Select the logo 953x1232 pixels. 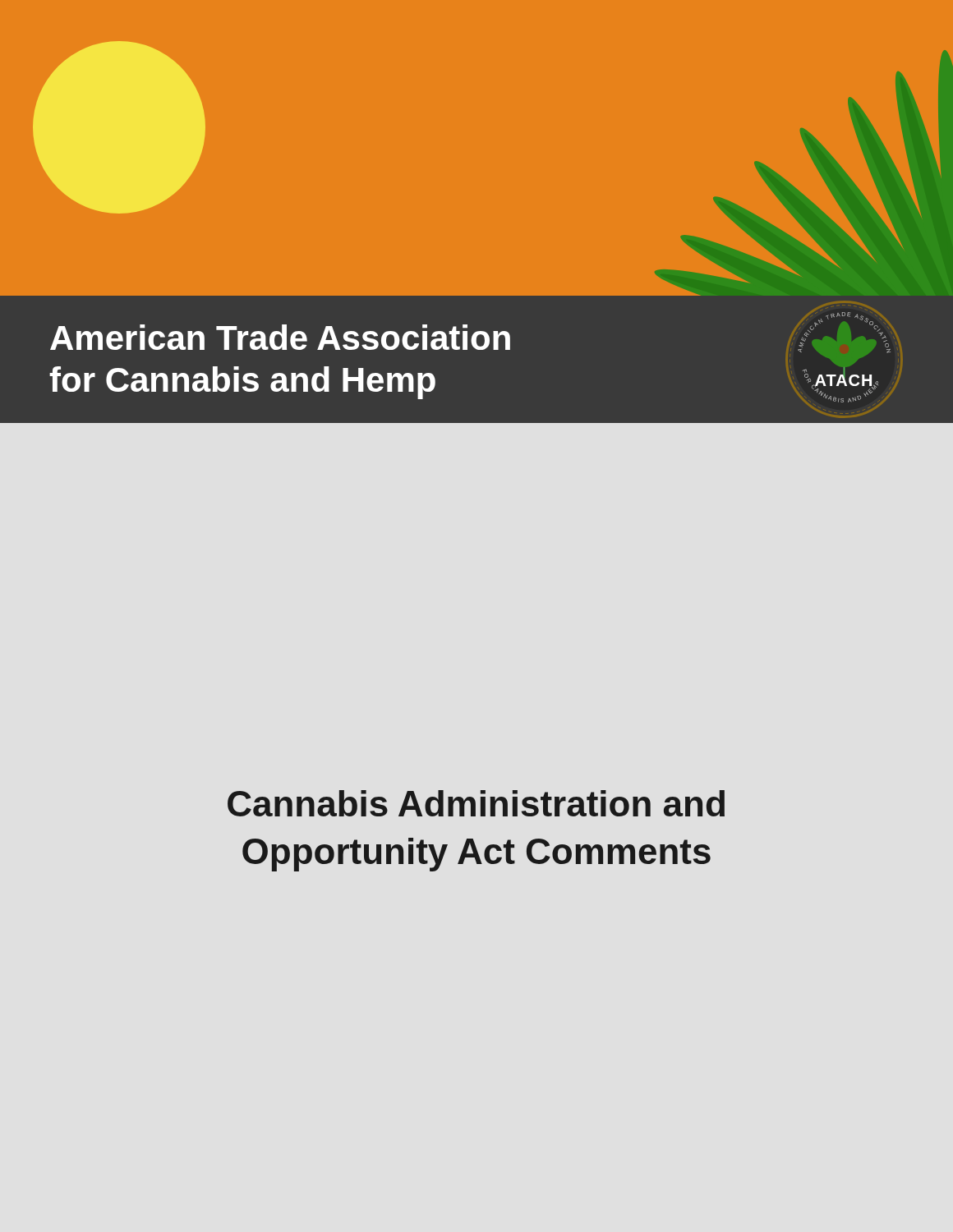click(x=844, y=359)
